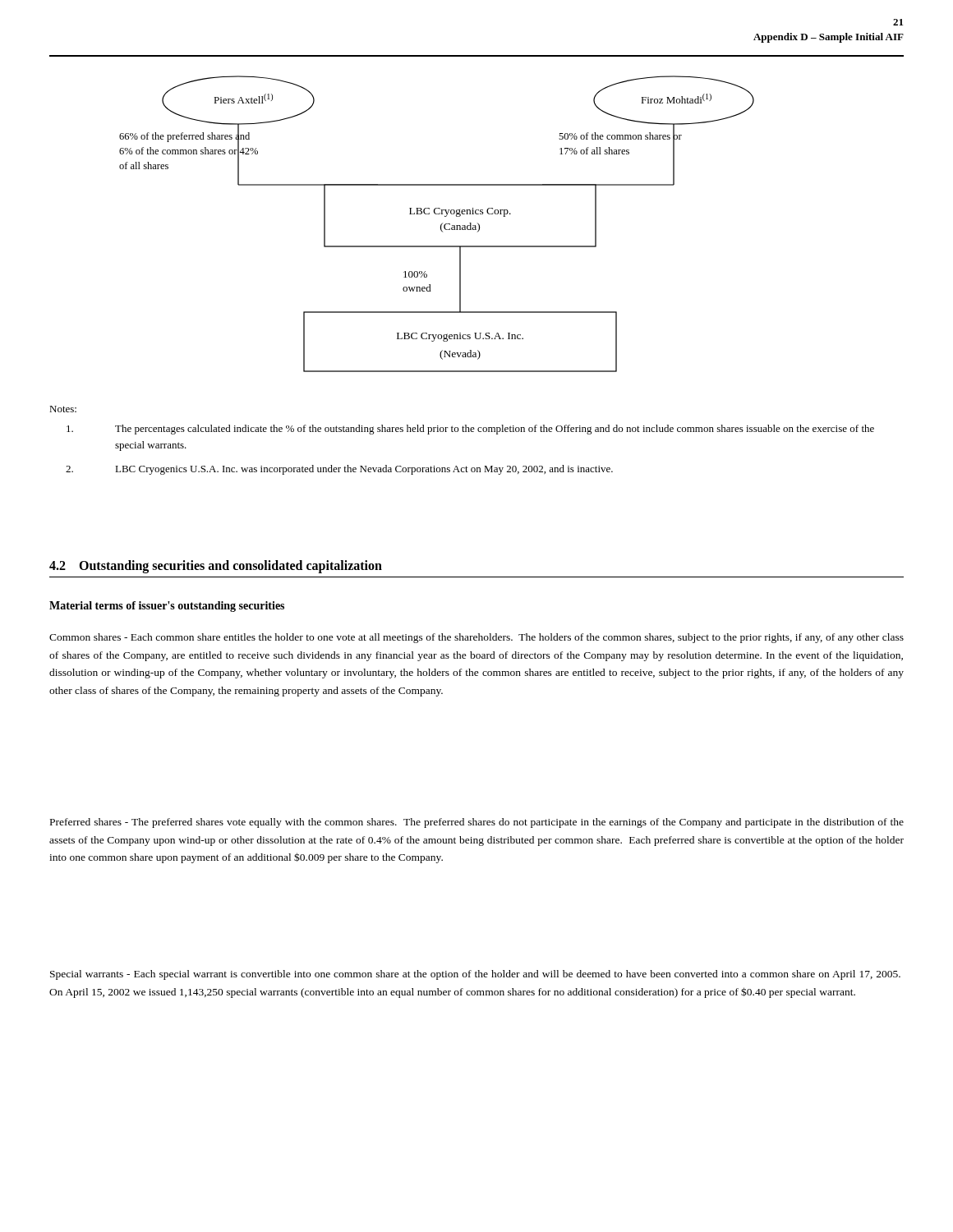The image size is (953, 1232).
Task: Click on the list item with the text "The percentages calculated indicate the % of the"
Action: (x=476, y=436)
